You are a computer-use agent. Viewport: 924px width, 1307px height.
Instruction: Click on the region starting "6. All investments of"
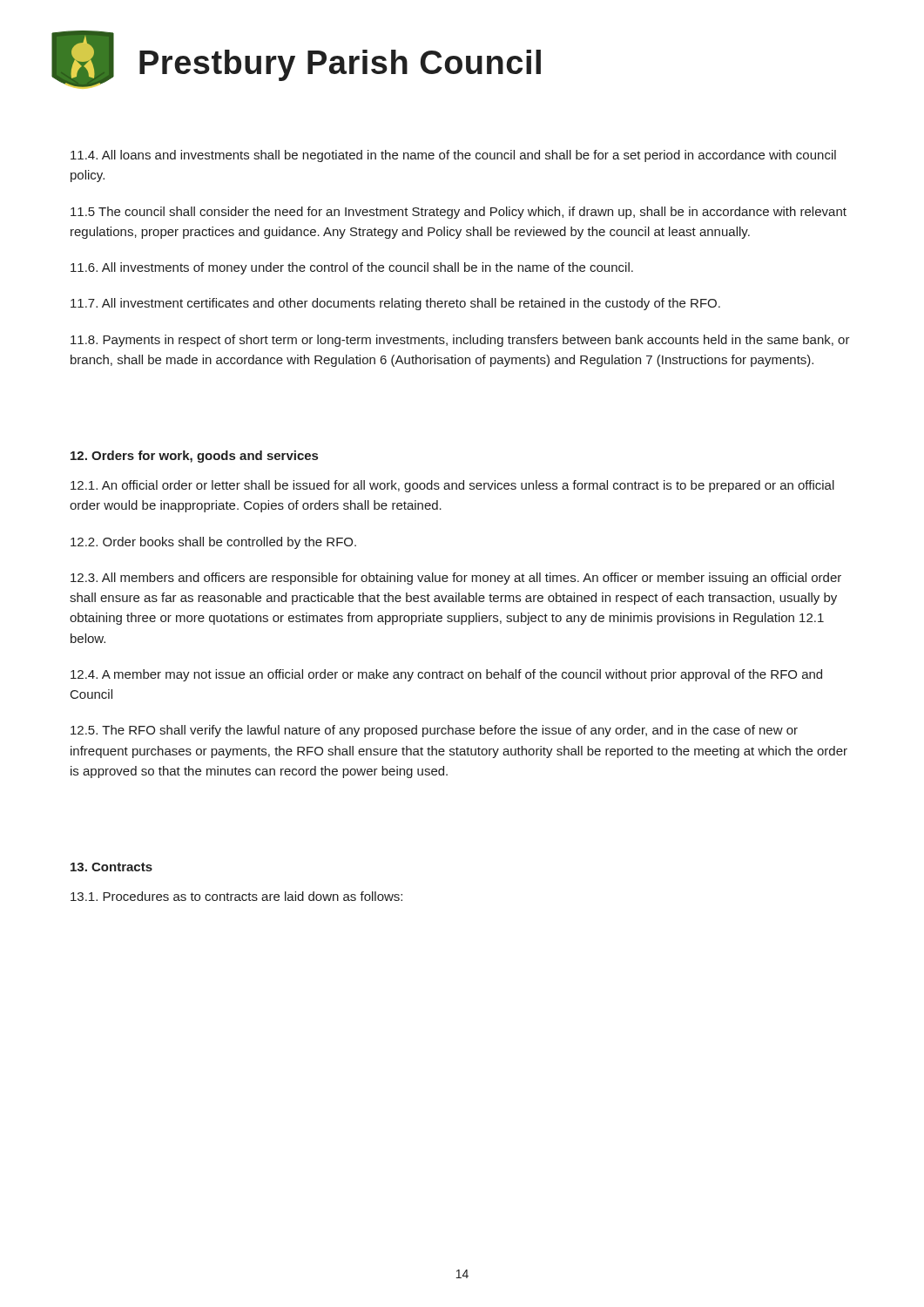352,267
